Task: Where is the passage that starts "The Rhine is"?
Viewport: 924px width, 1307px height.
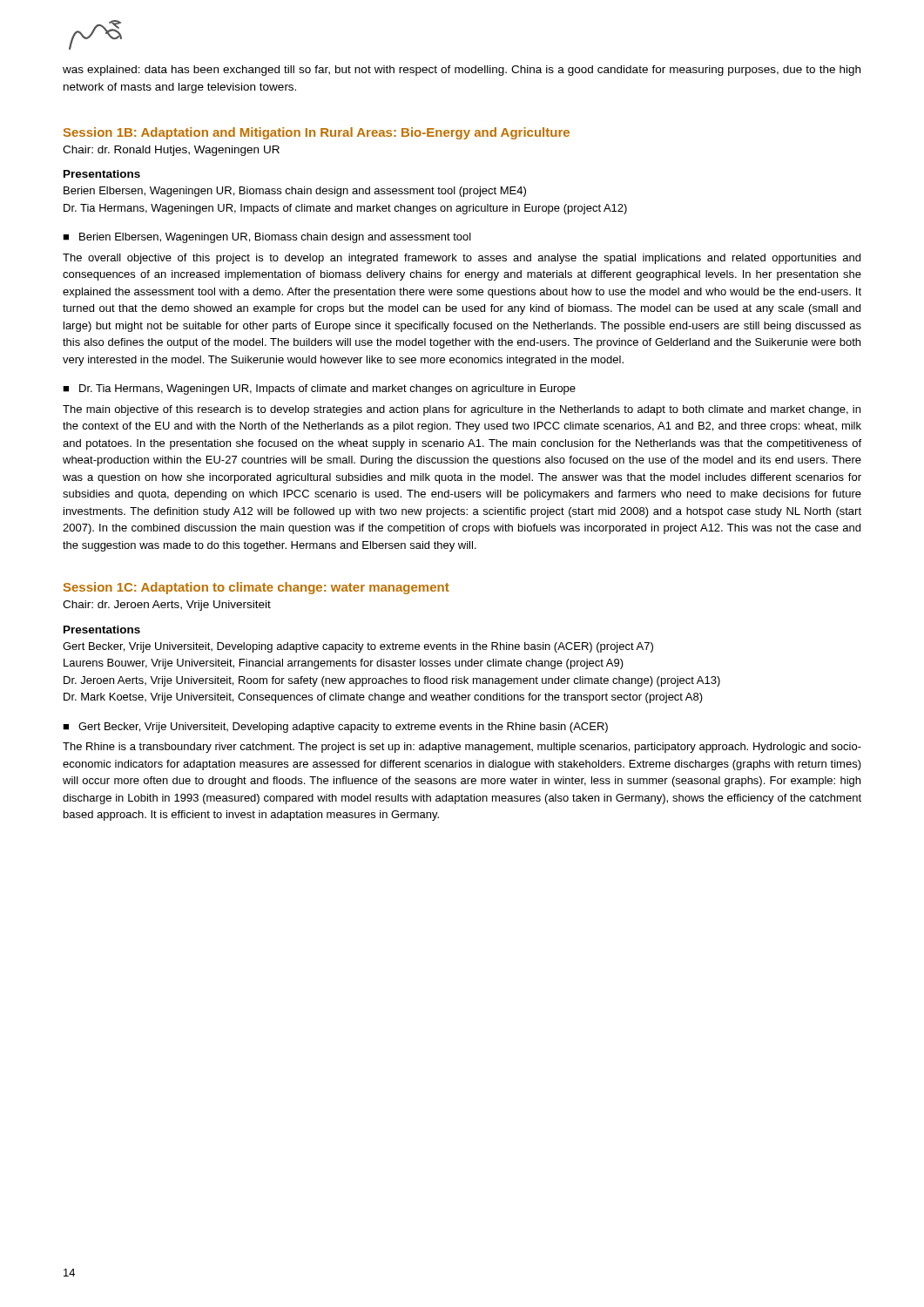Action: (462, 781)
